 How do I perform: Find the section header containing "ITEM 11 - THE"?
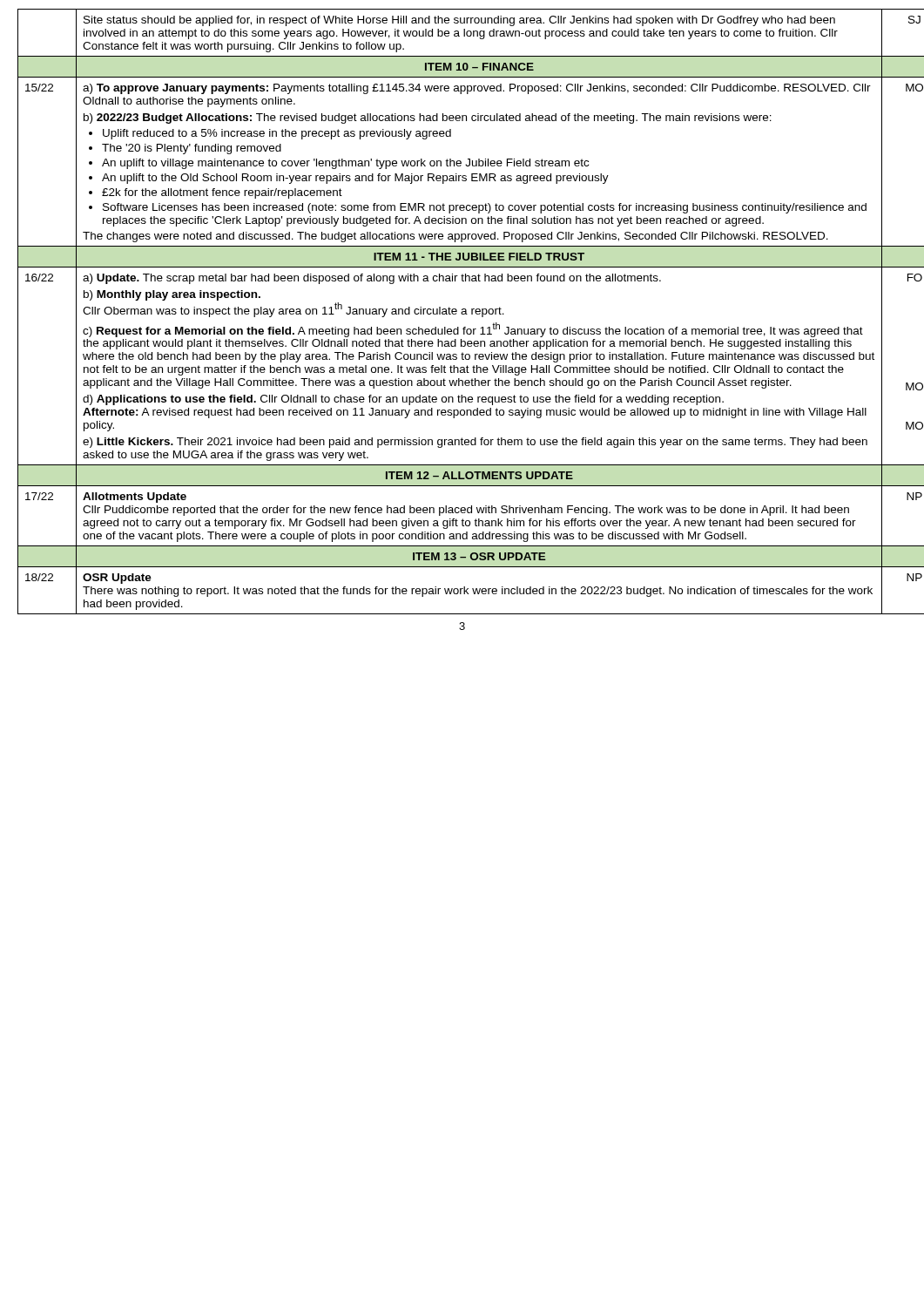pyautogui.click(x=479, y=257)
